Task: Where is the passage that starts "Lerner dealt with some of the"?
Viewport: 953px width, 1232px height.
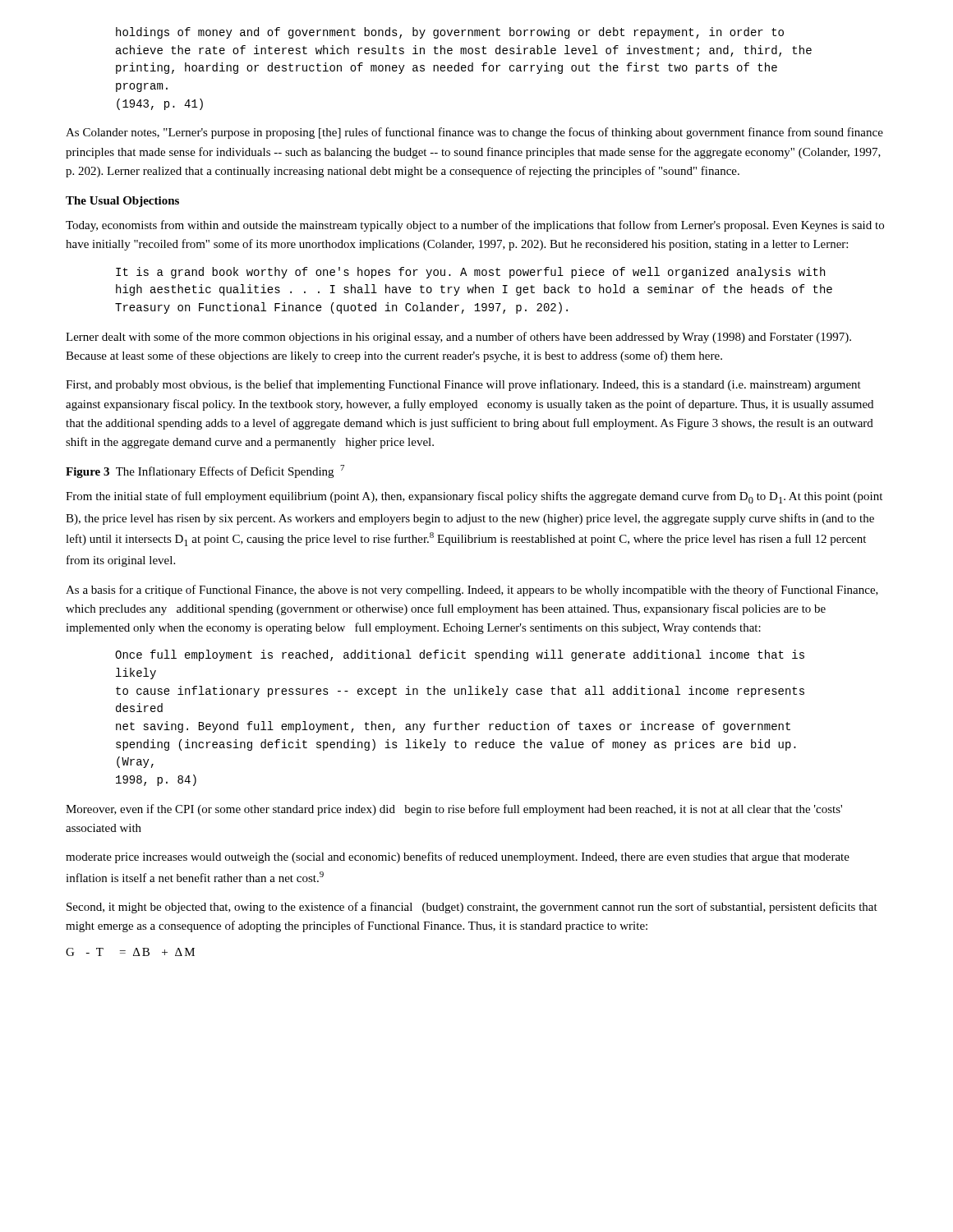Action: 459,346
